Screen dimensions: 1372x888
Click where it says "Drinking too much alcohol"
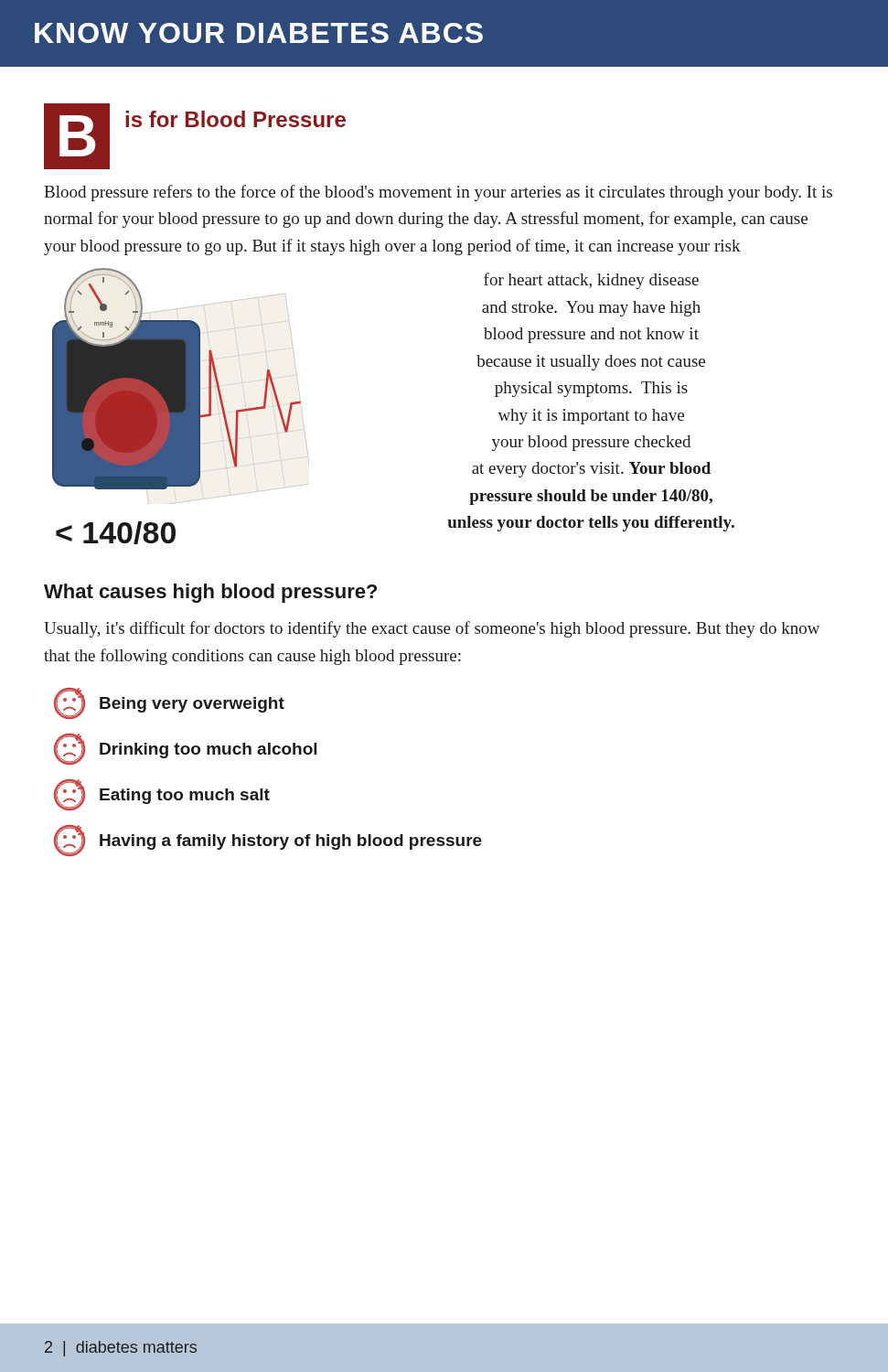coord(185,749)
